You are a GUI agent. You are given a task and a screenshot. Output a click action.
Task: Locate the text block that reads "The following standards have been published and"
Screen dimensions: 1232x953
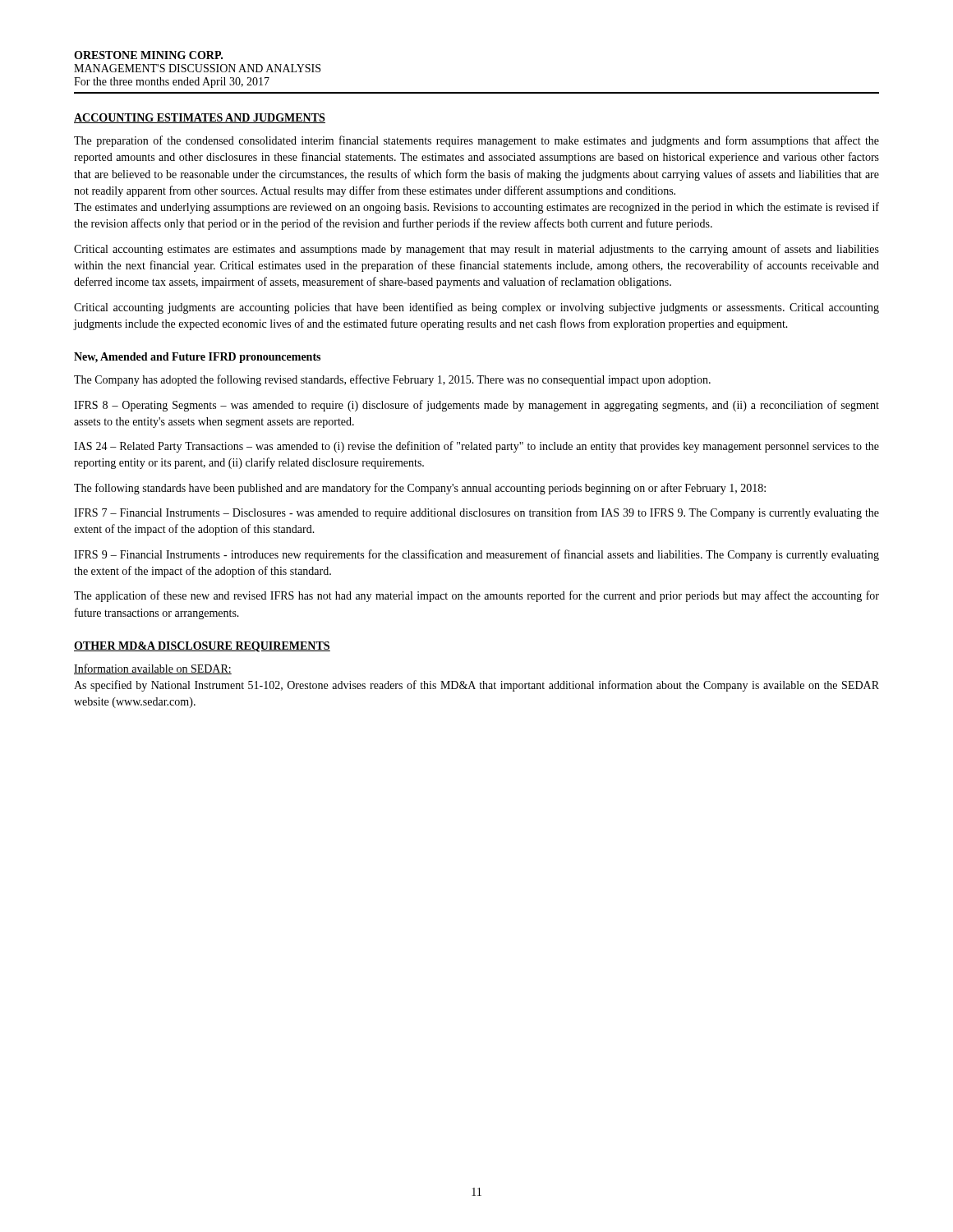[x=420, y=488]
